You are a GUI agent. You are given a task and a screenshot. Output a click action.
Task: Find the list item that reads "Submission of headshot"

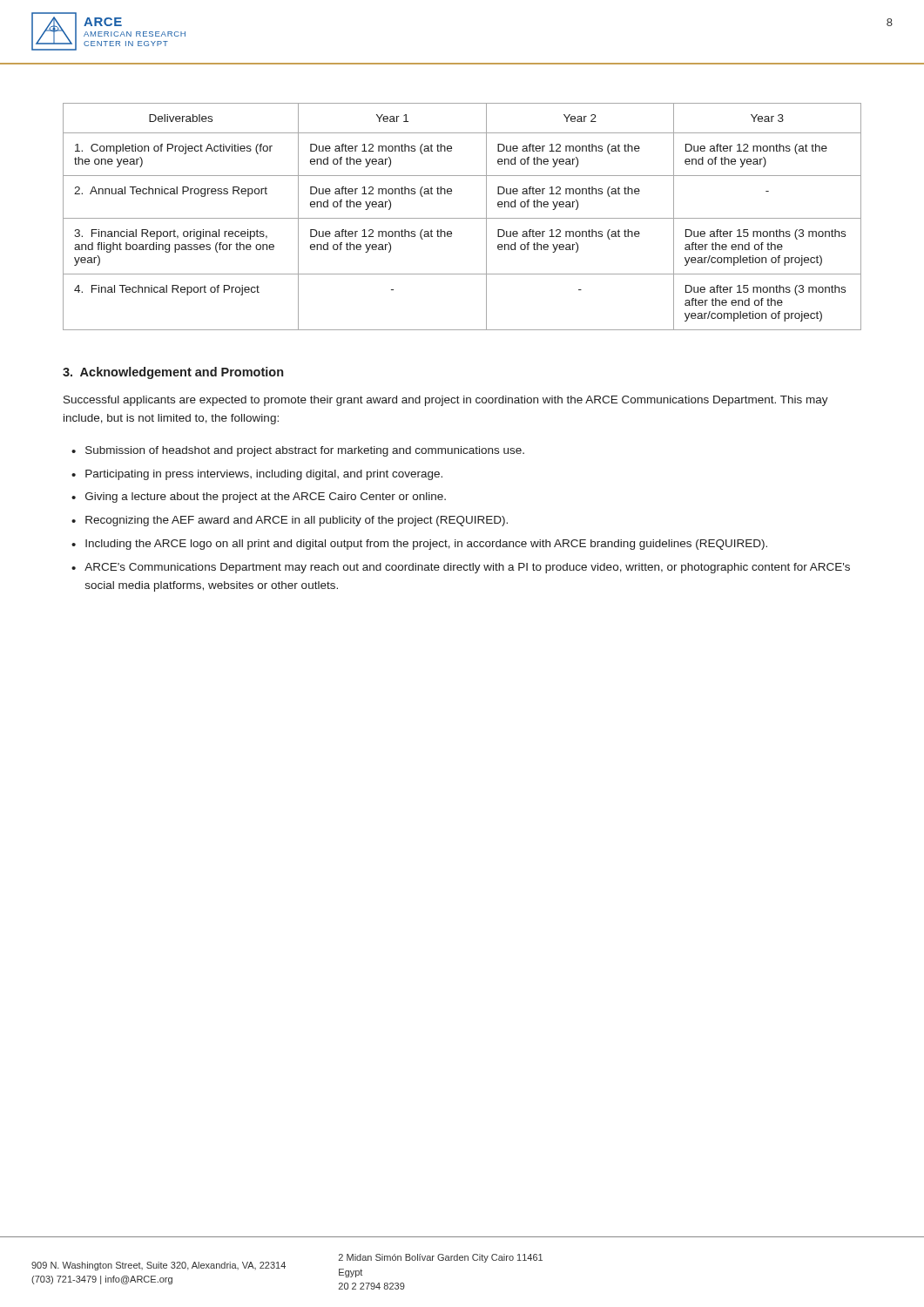tap(305, 450)
